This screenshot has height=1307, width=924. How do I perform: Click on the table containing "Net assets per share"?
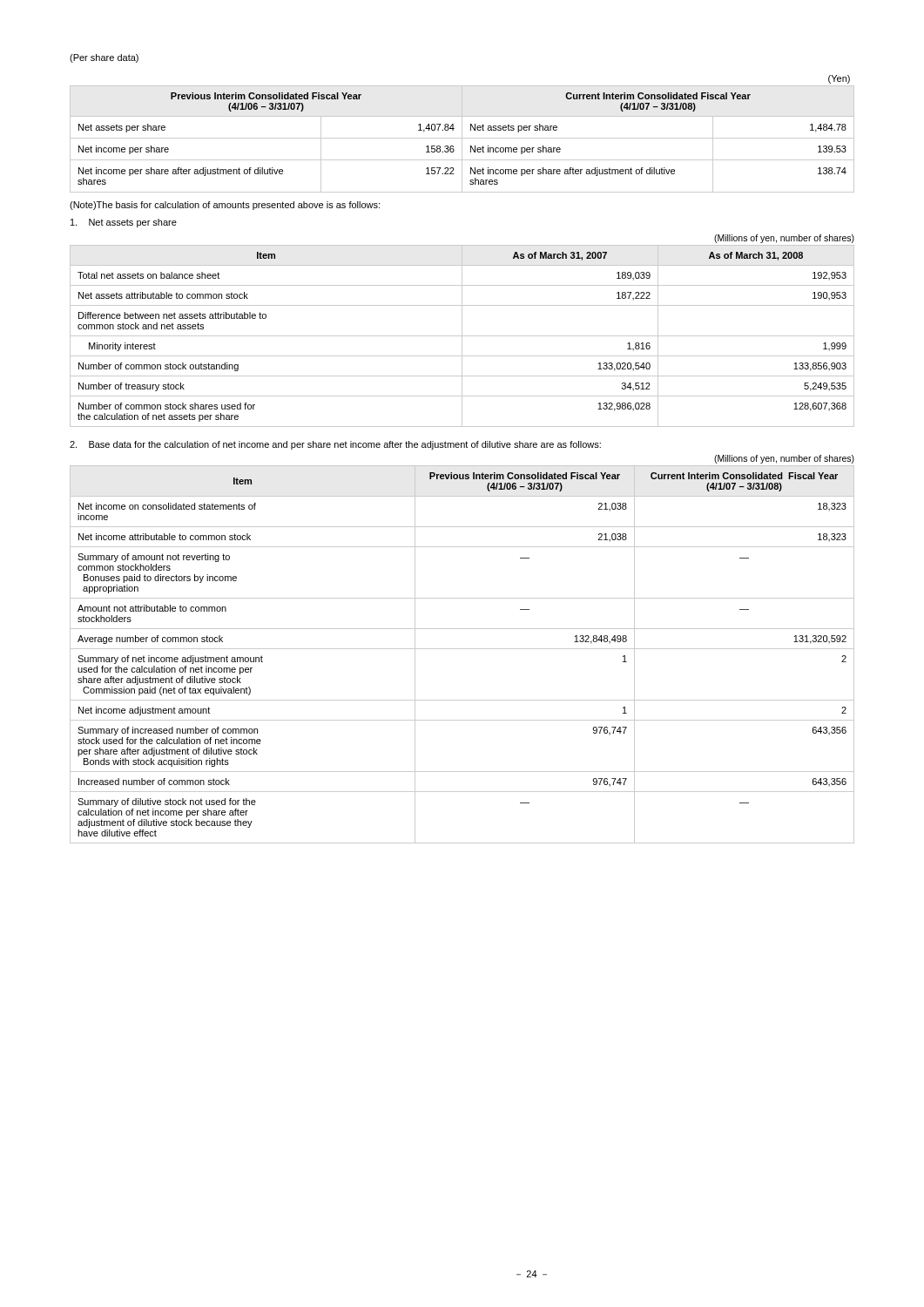(x=462, y=132)
